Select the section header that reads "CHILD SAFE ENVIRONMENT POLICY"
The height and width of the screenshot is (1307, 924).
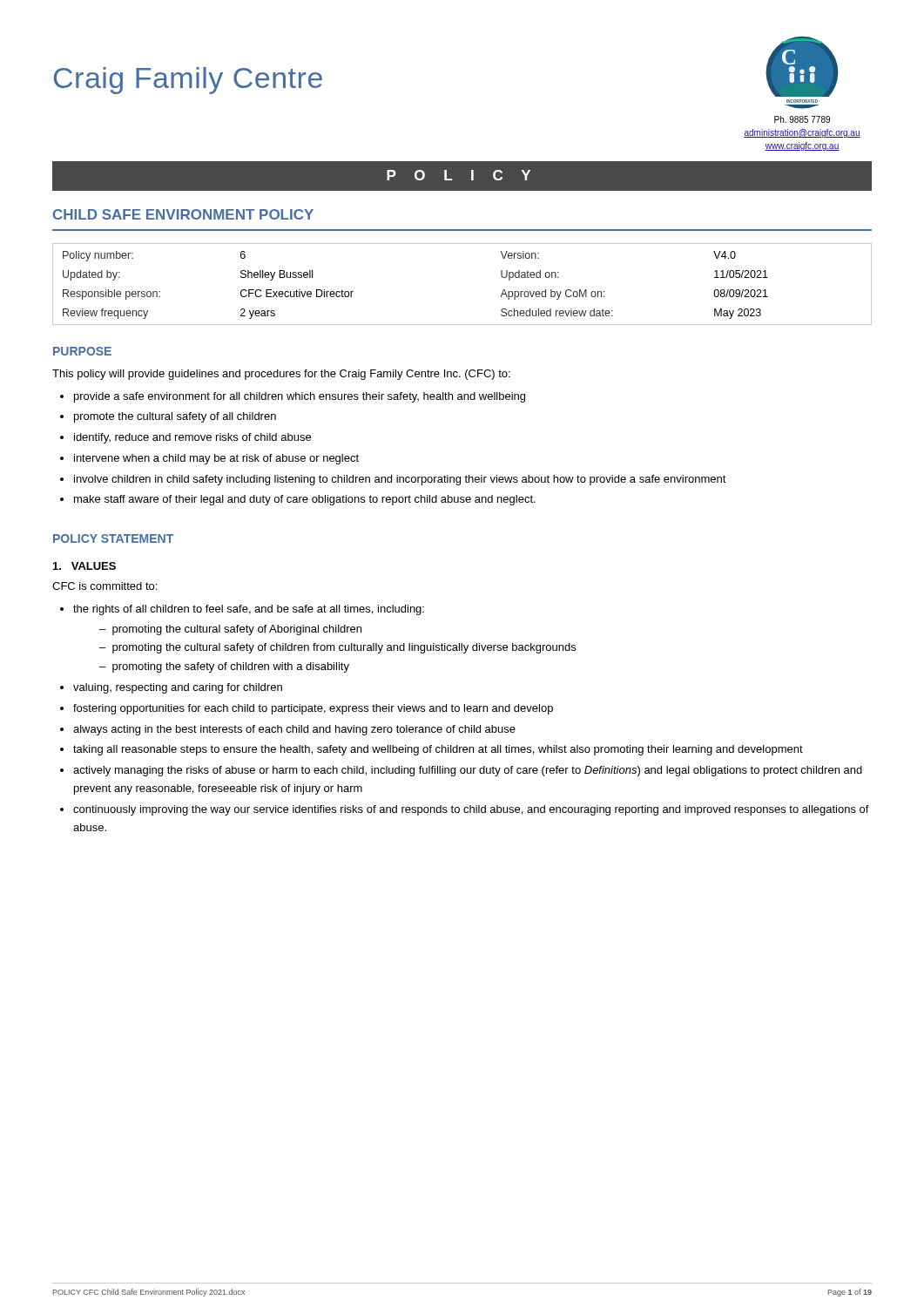coord(183,215)
